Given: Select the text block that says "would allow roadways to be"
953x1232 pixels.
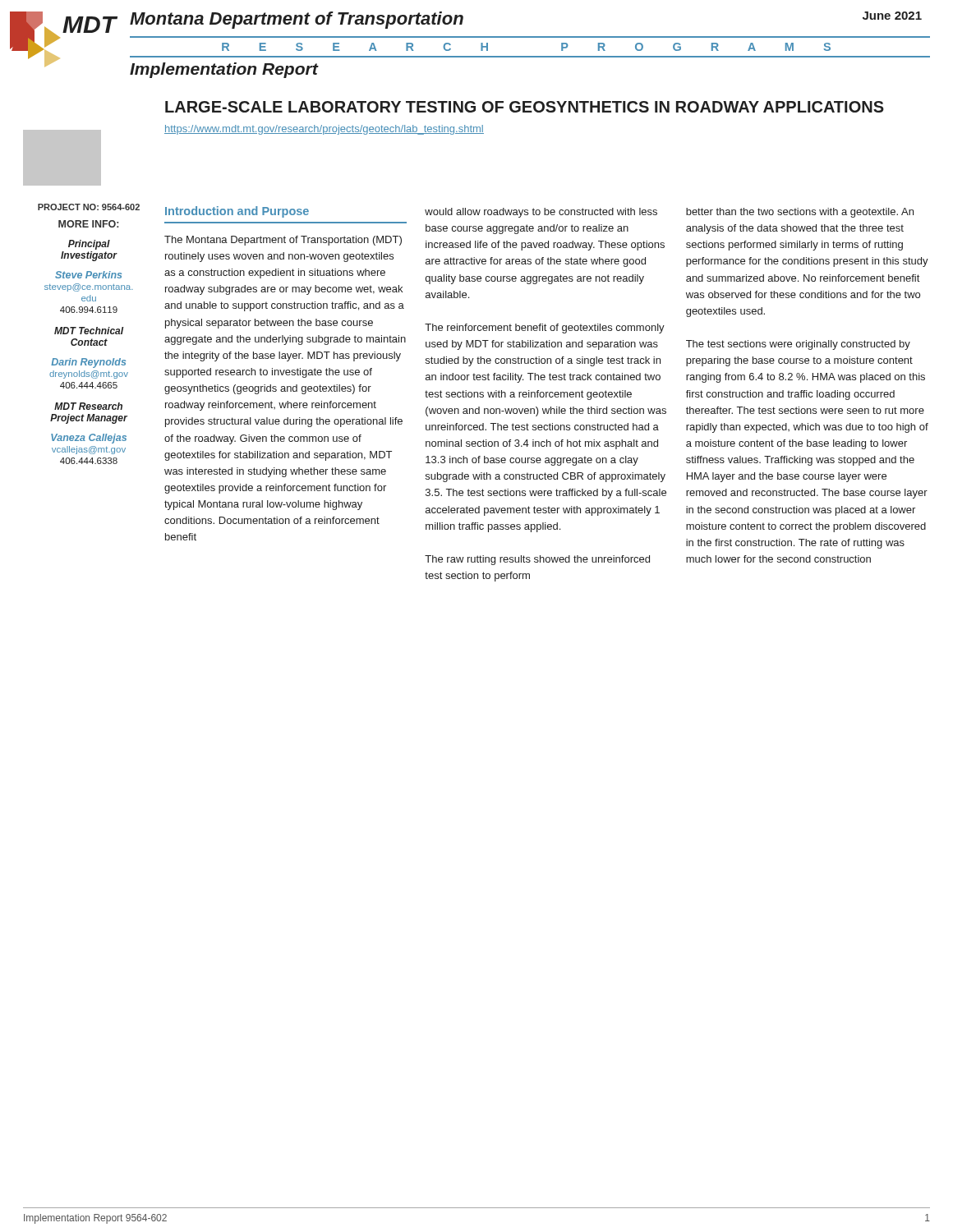Looking at the screenshot, I should [546, 394].
